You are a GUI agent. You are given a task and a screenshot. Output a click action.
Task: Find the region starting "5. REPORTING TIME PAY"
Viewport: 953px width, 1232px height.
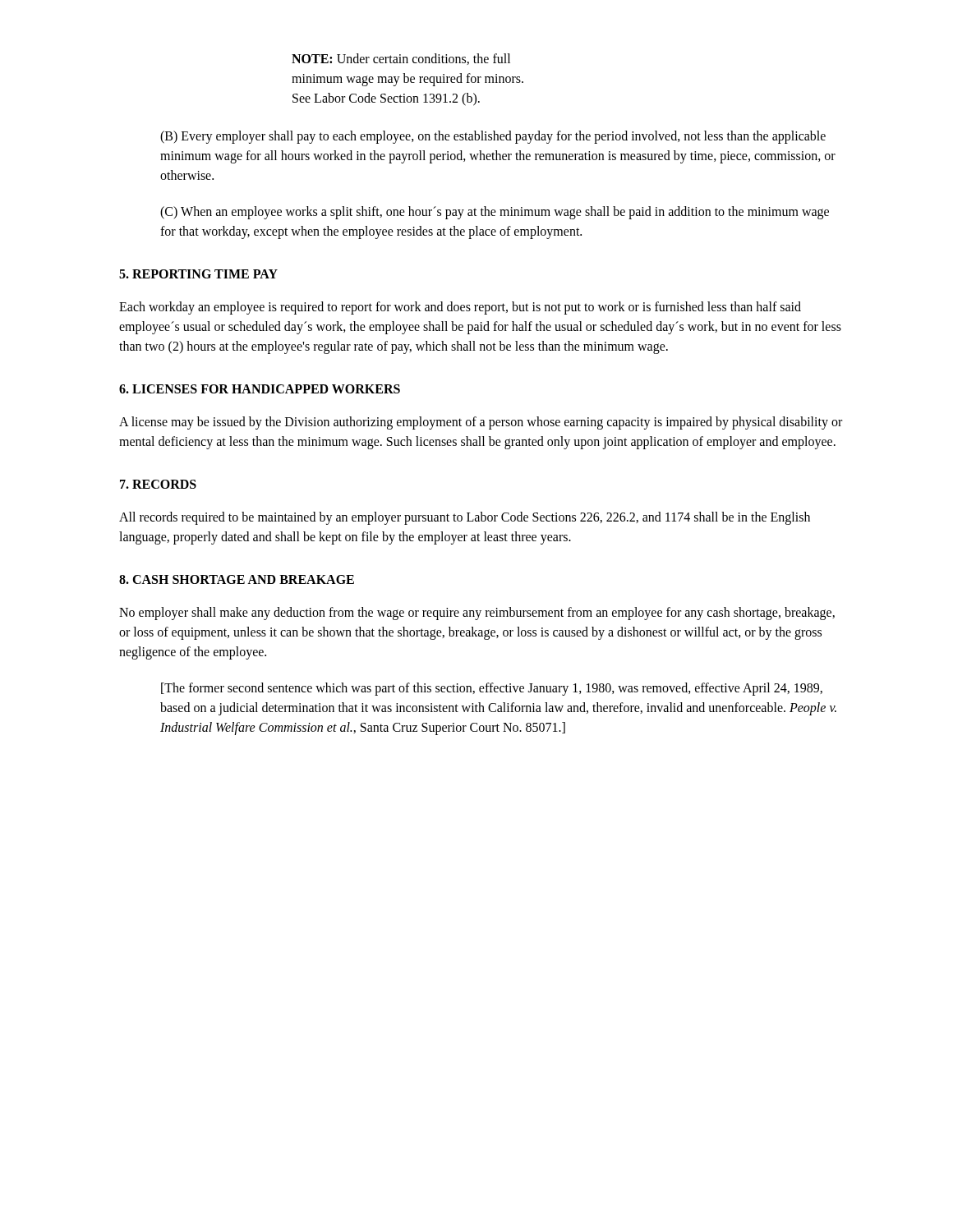(x=198, y=274)
